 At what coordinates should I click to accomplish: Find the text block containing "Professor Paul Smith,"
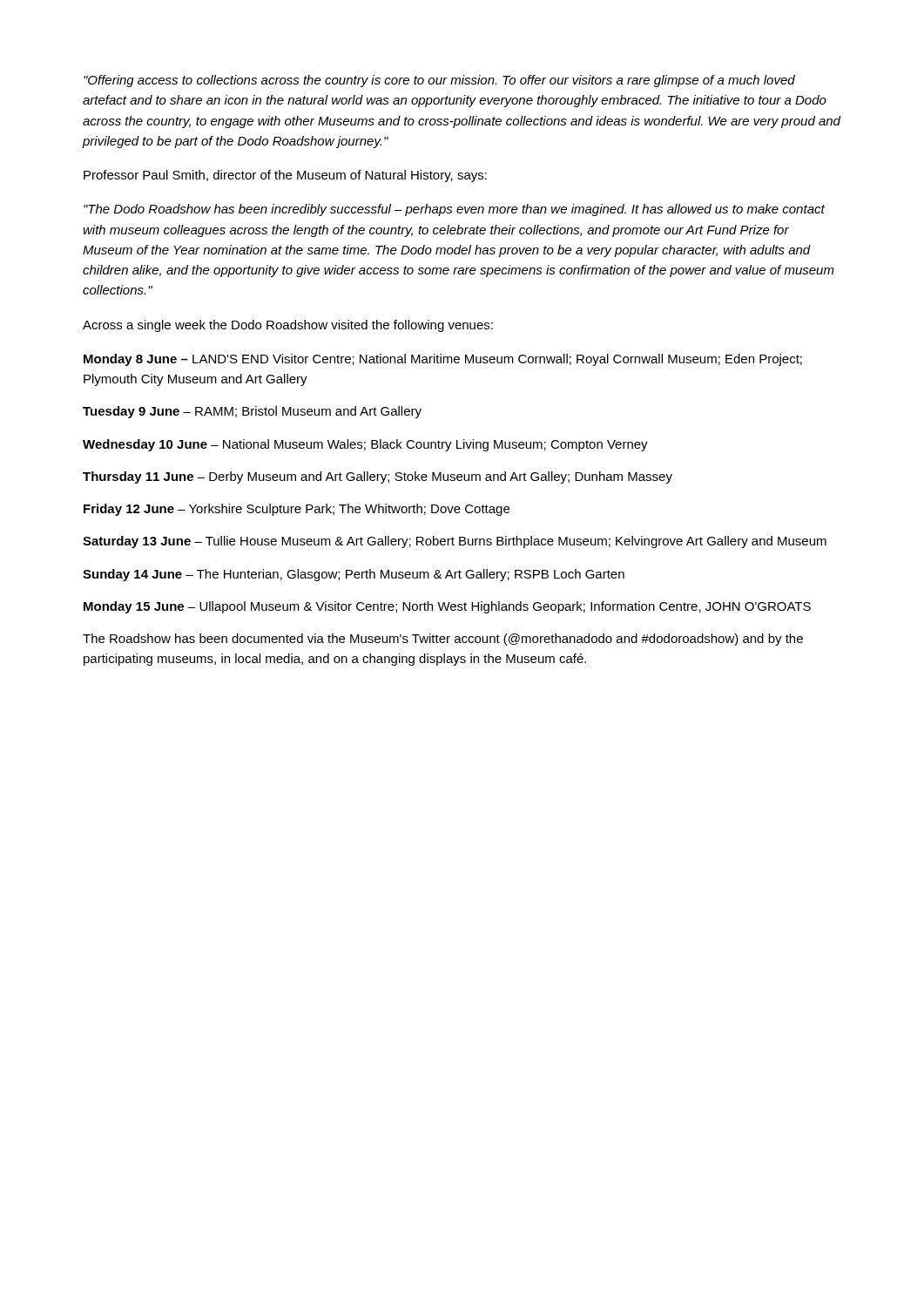(x=285, y=175)
